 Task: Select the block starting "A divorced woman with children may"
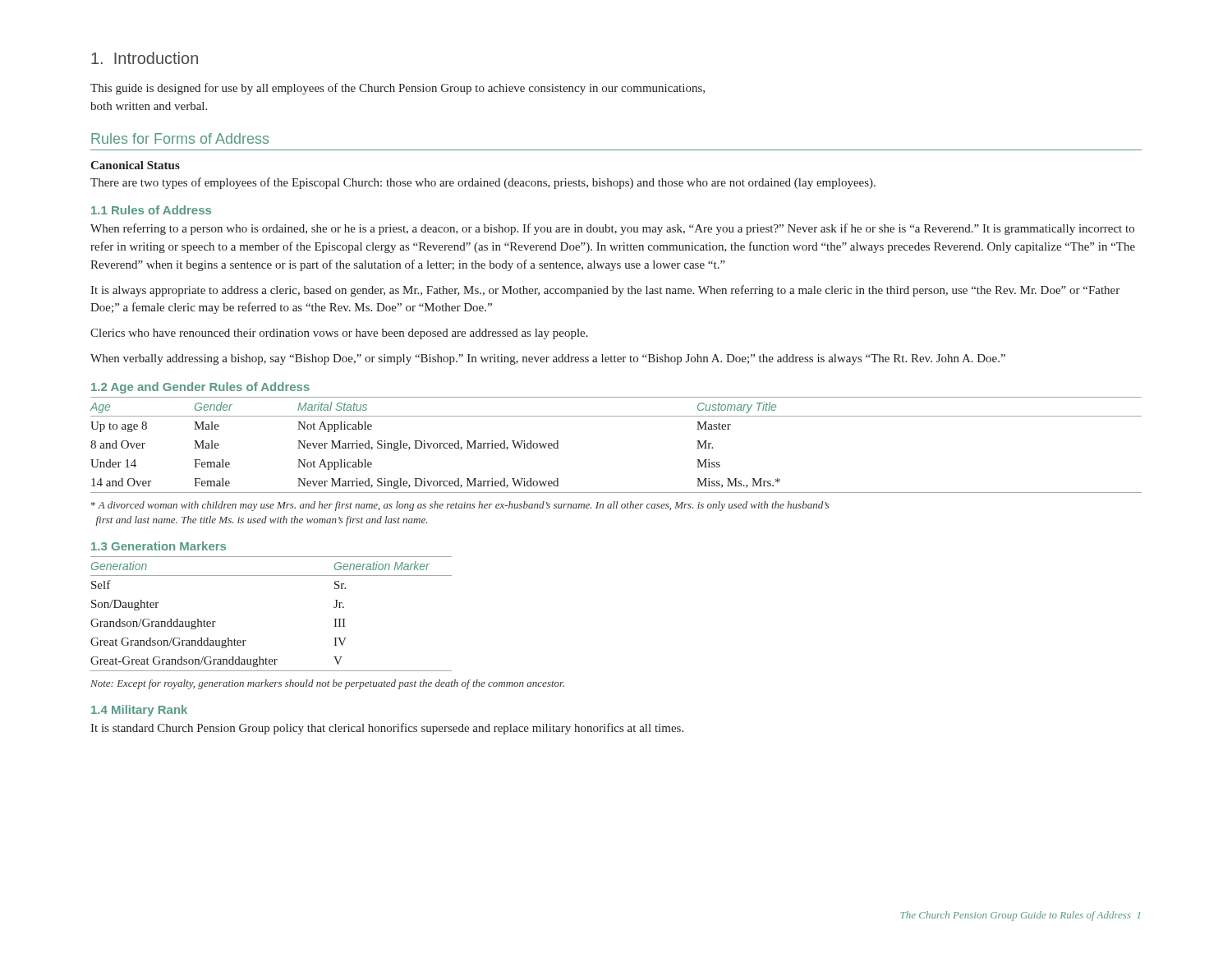coord(616,512)
